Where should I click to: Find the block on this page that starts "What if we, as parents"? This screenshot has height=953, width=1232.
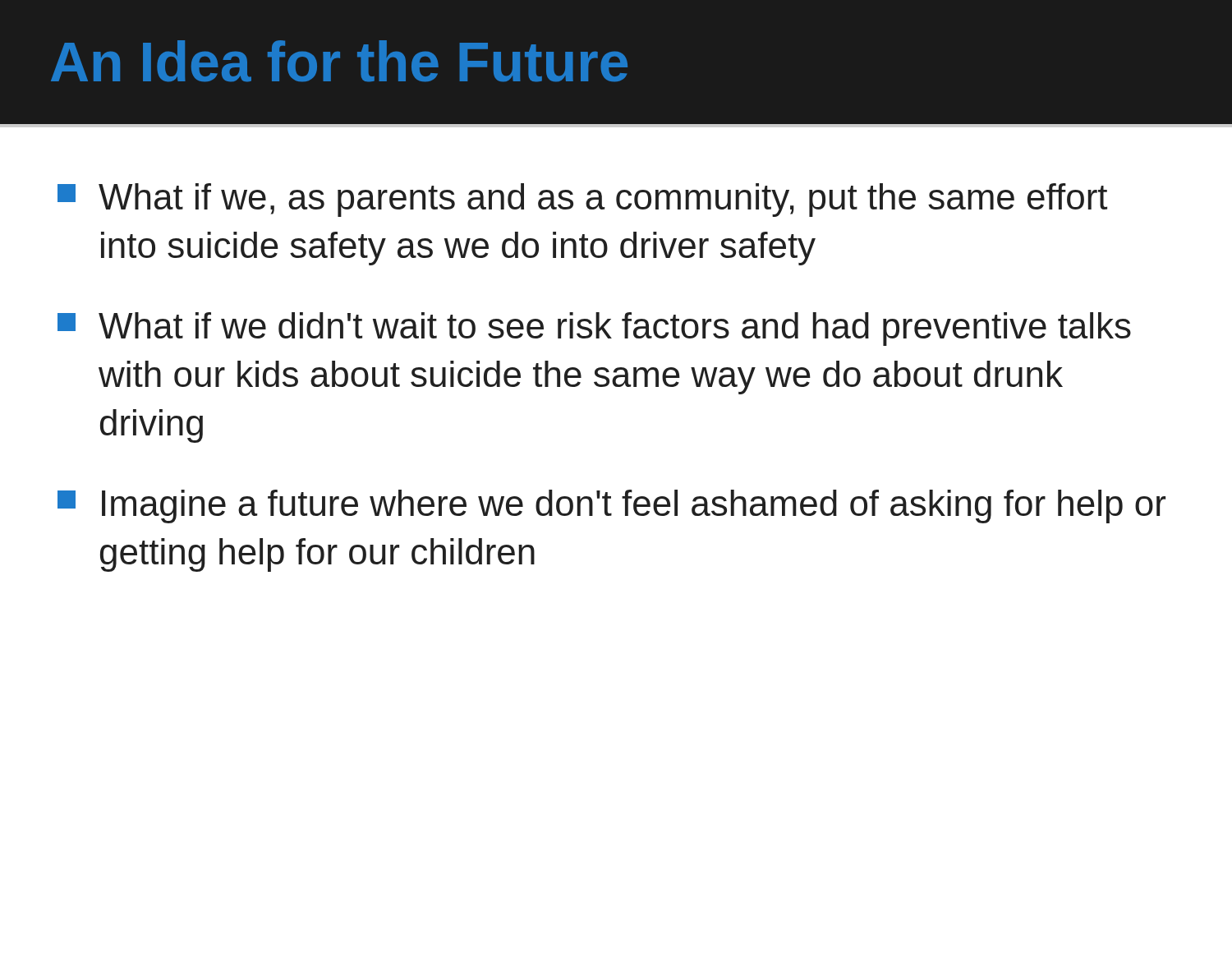pyautogui.click(x=616, y=221)
